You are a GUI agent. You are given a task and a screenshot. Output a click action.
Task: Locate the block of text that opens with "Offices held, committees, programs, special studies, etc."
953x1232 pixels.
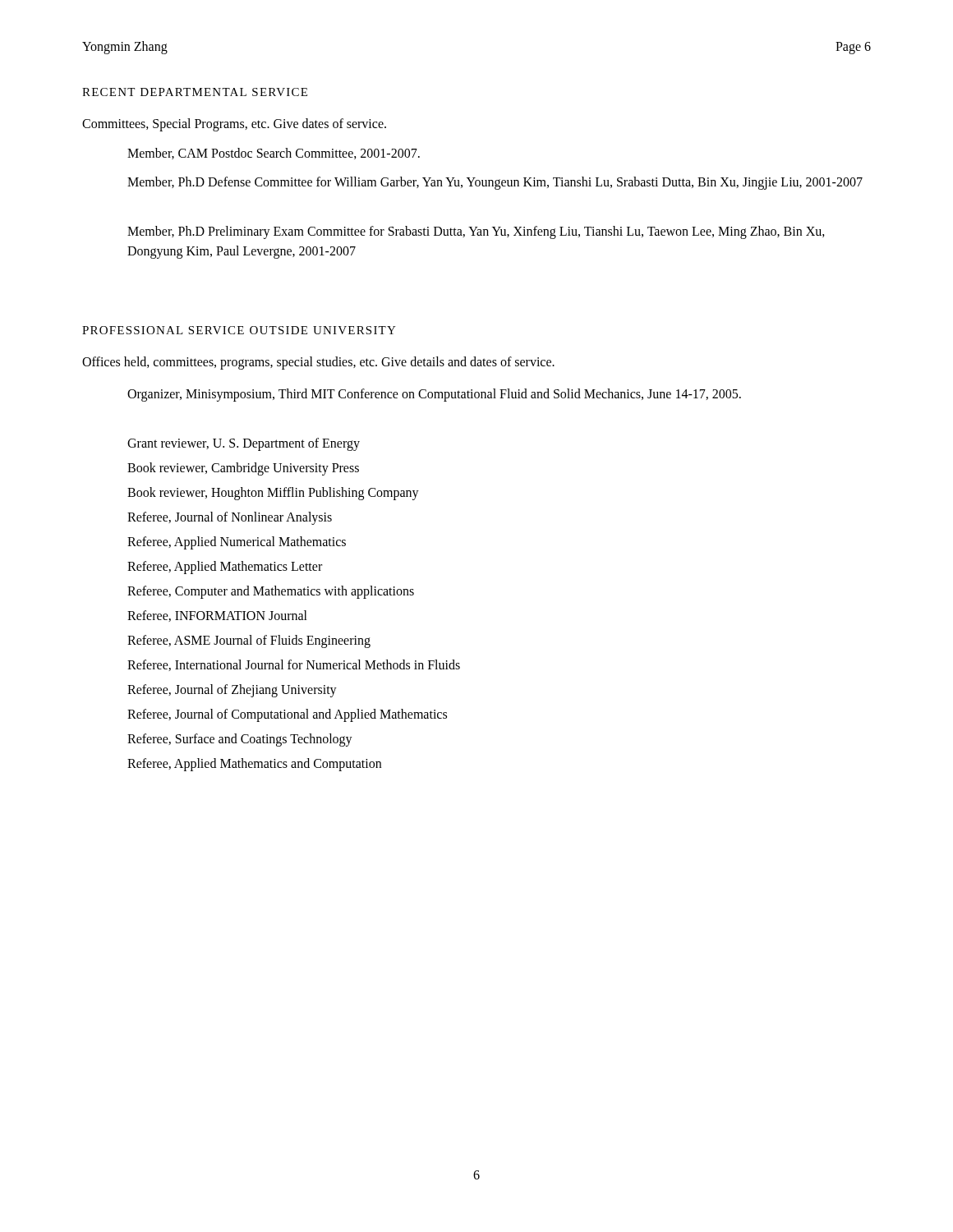coord(319,362)
